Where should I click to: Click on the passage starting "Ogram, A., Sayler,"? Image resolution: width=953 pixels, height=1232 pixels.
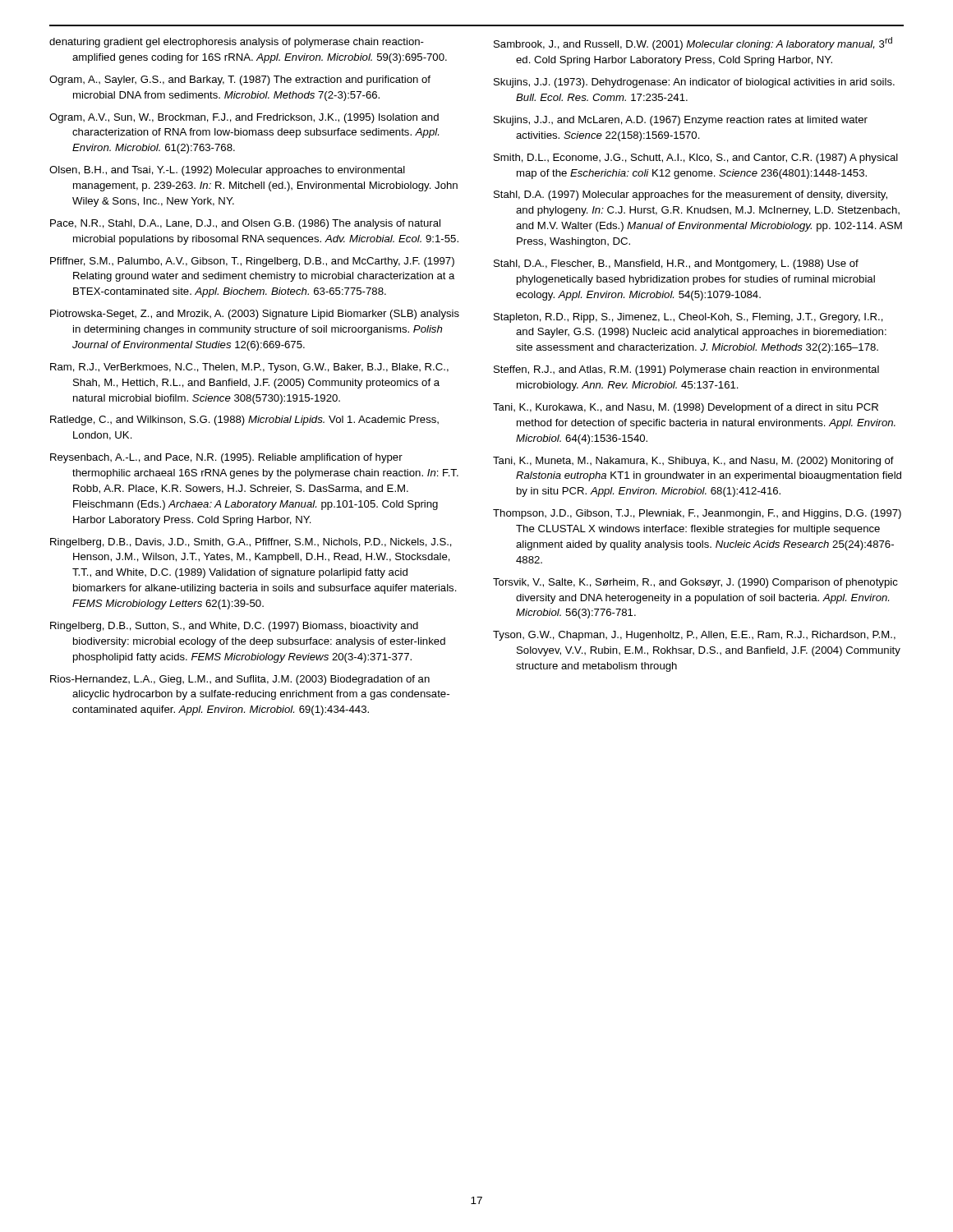point(240,87)
